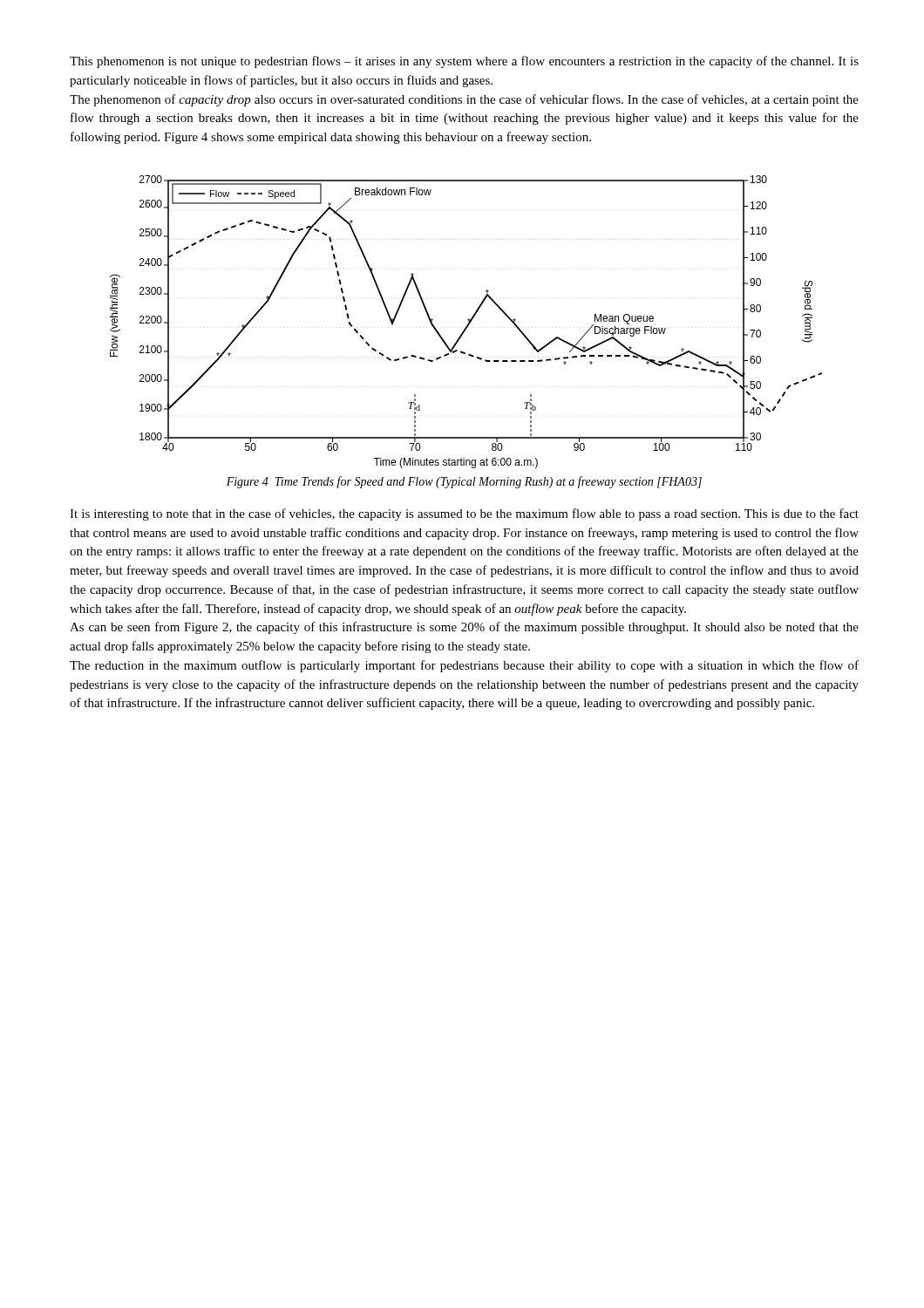The width and height of the screenshot is (924, 1308).
Task: Locate the block of text that opens with "This phenomenon is not unique to pedestrian"
Action: [464, 99]
